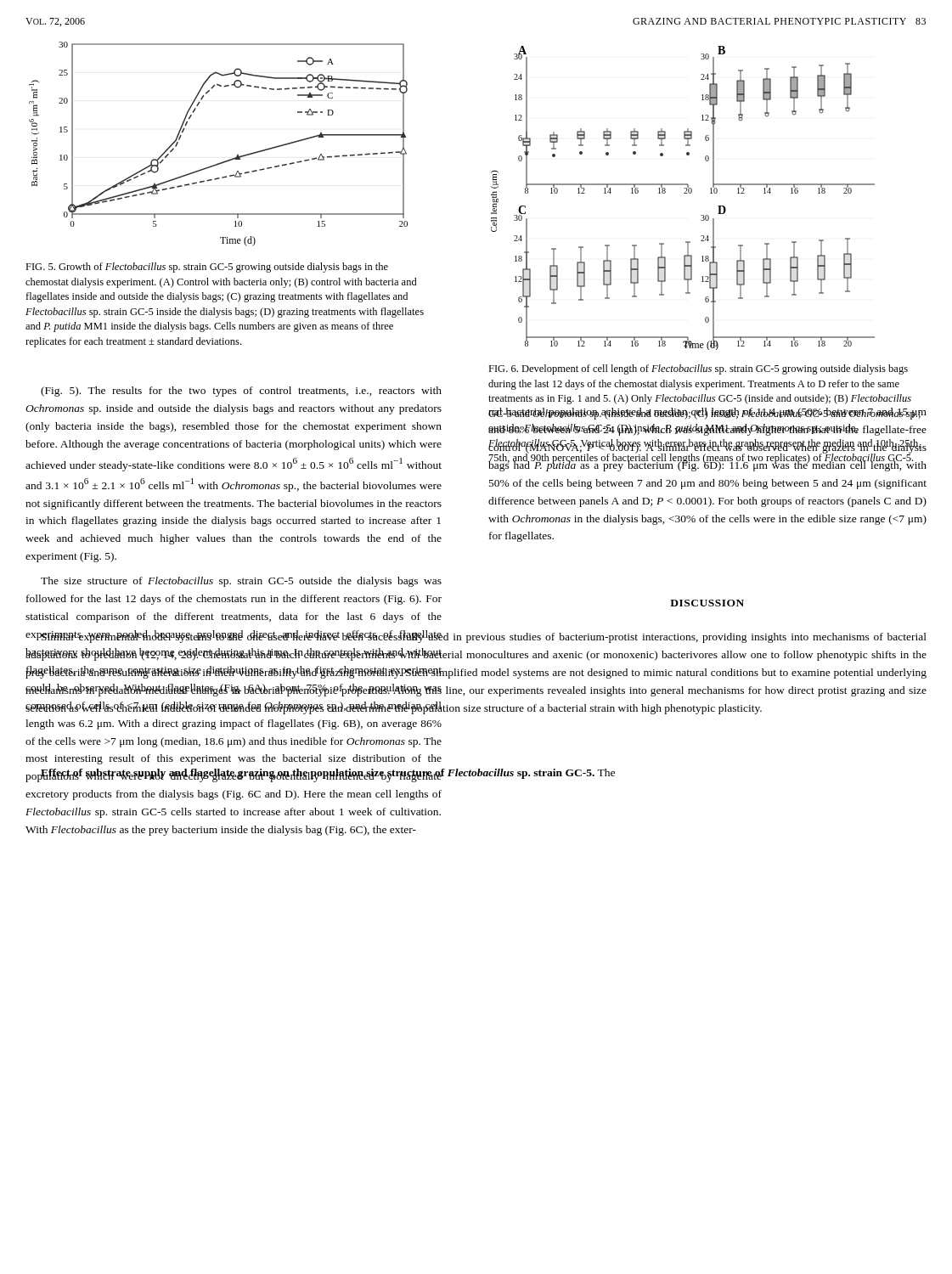Click on the line chart
The width and height of the screenshot is (952, 1274).
225,142
